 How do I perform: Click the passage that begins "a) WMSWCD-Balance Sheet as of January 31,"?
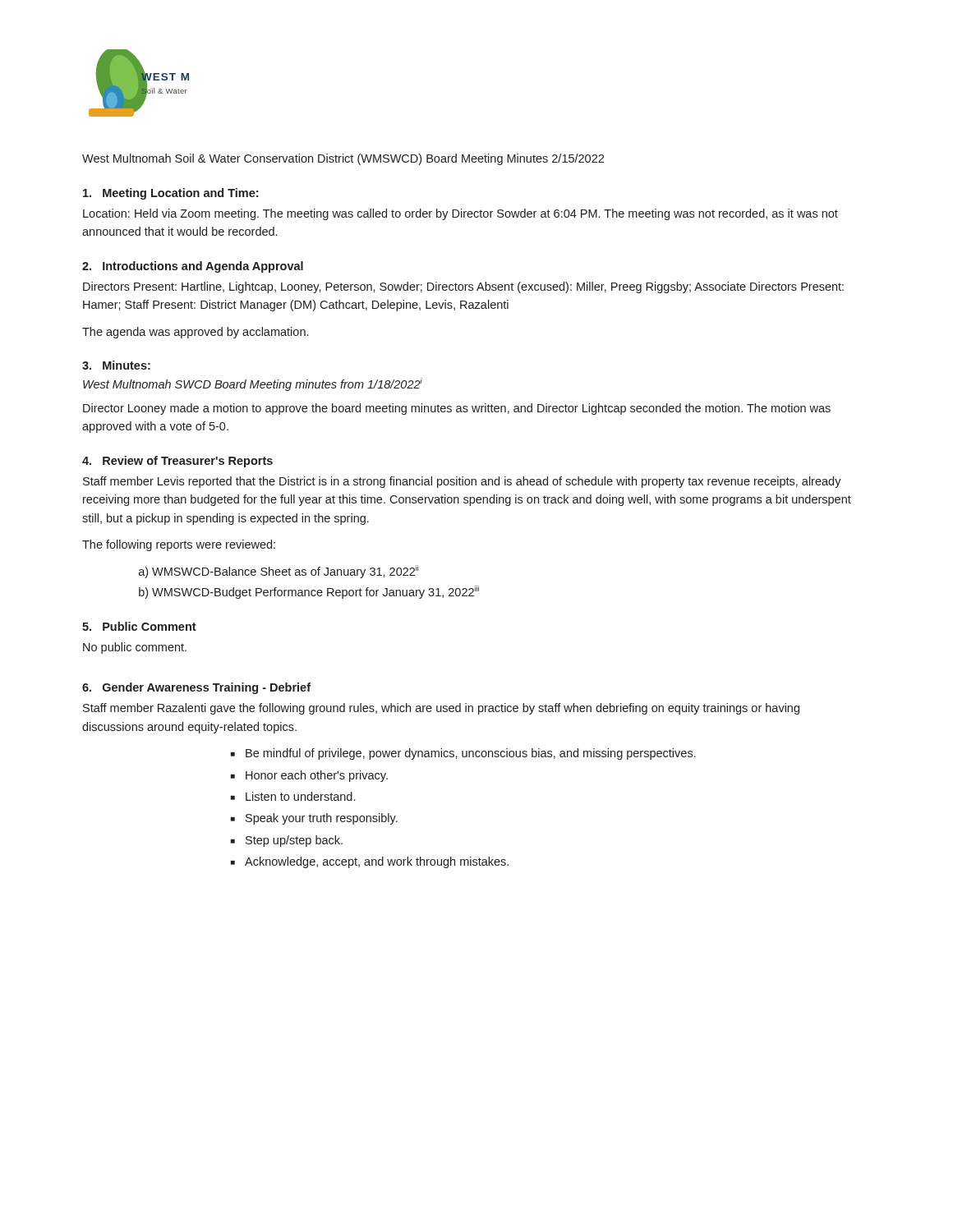tap(270, 571)
